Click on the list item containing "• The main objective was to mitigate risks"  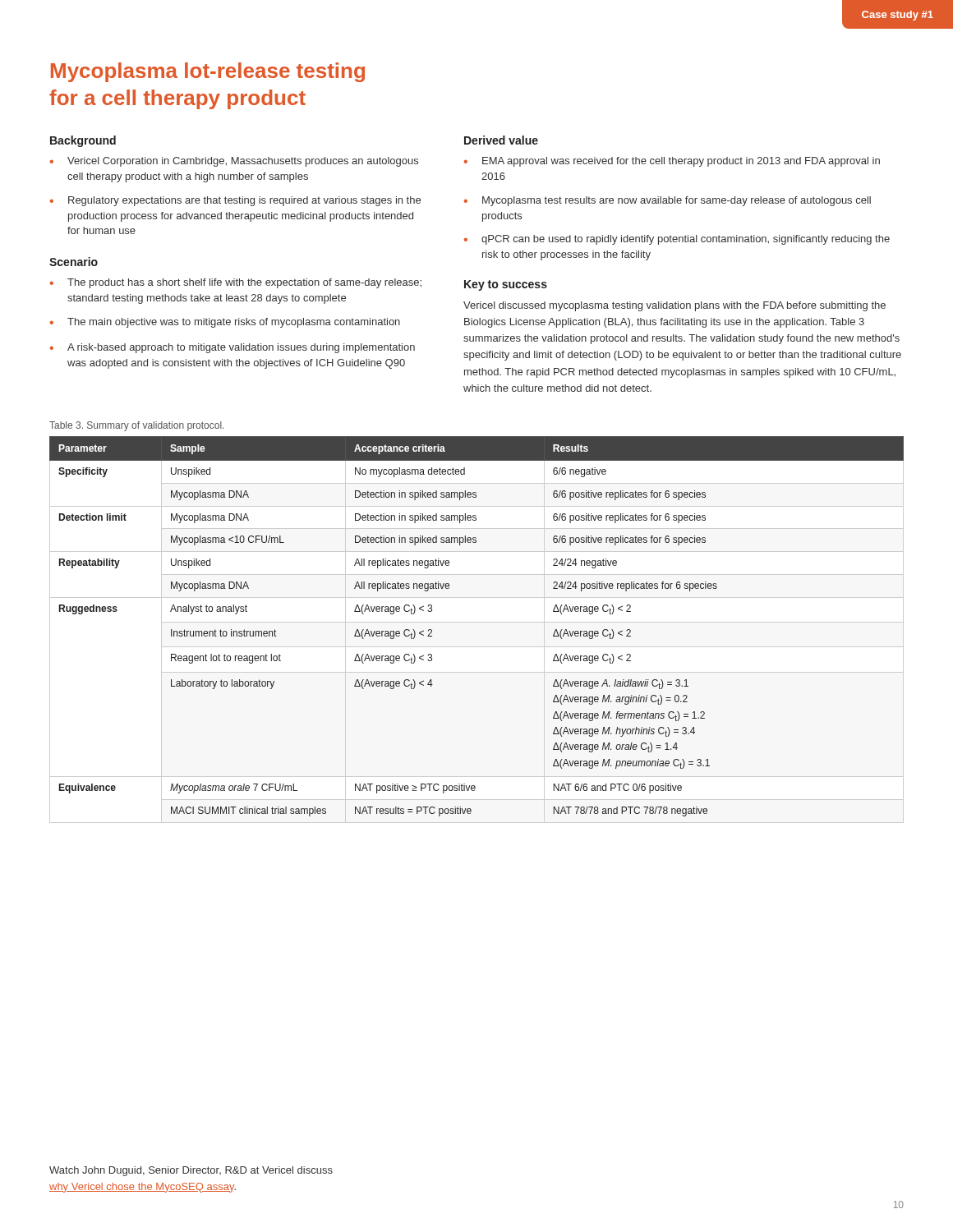[225, 323]
